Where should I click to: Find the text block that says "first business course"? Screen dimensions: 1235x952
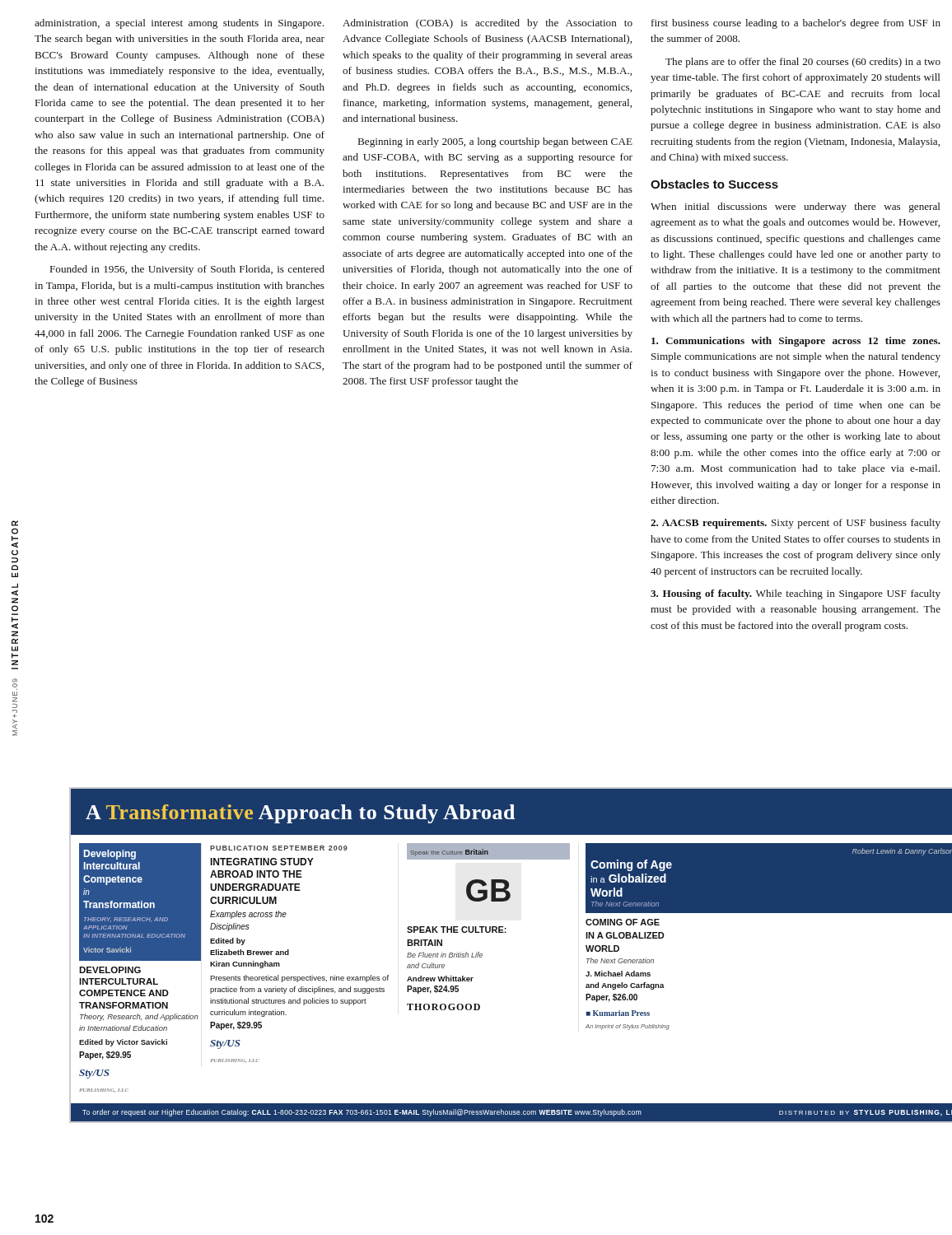click(796, 324)
